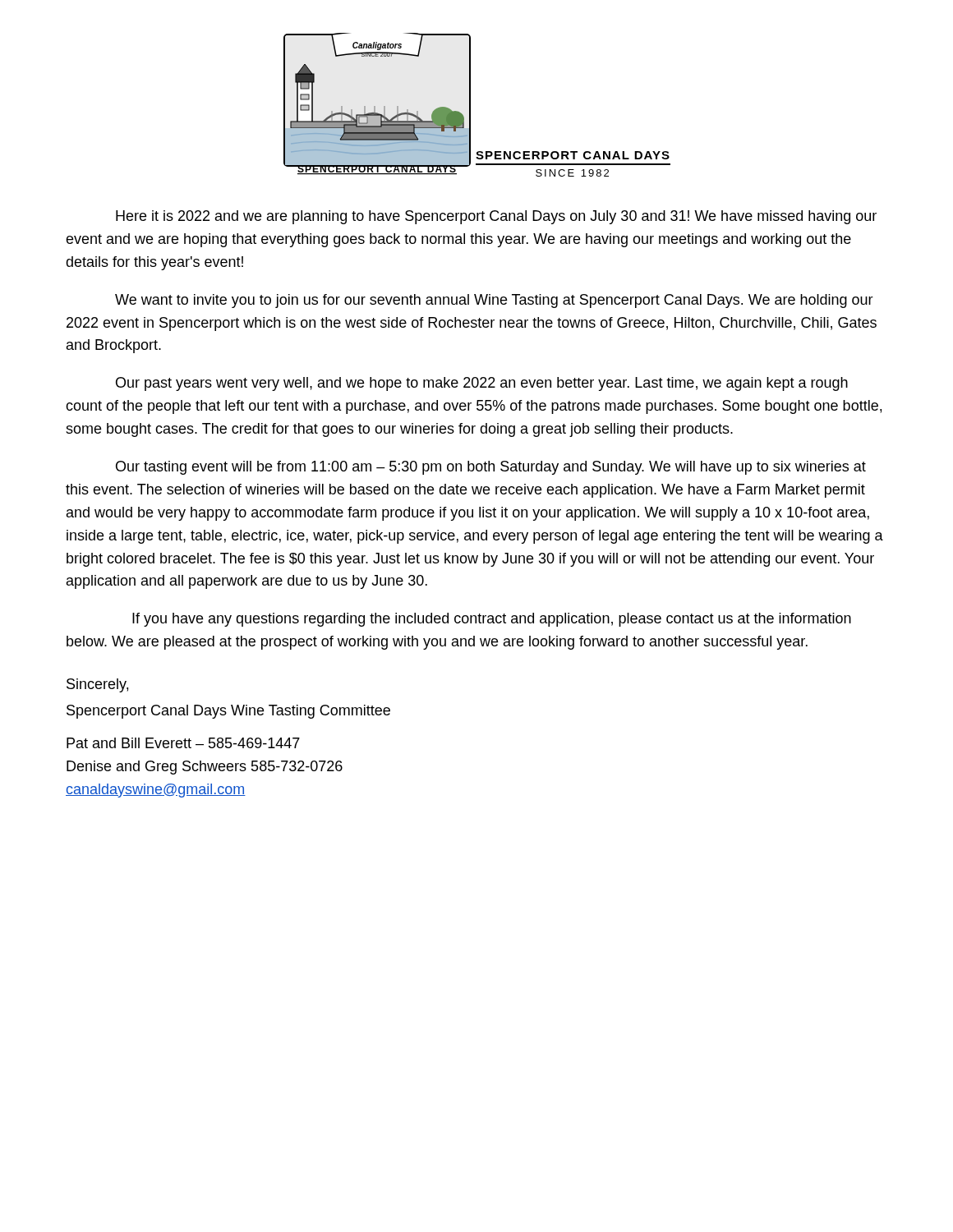The image size is (953, 1232).
Task: Click the passage that begins "Our past years went very well, and we"
Action: pos(474,406)
